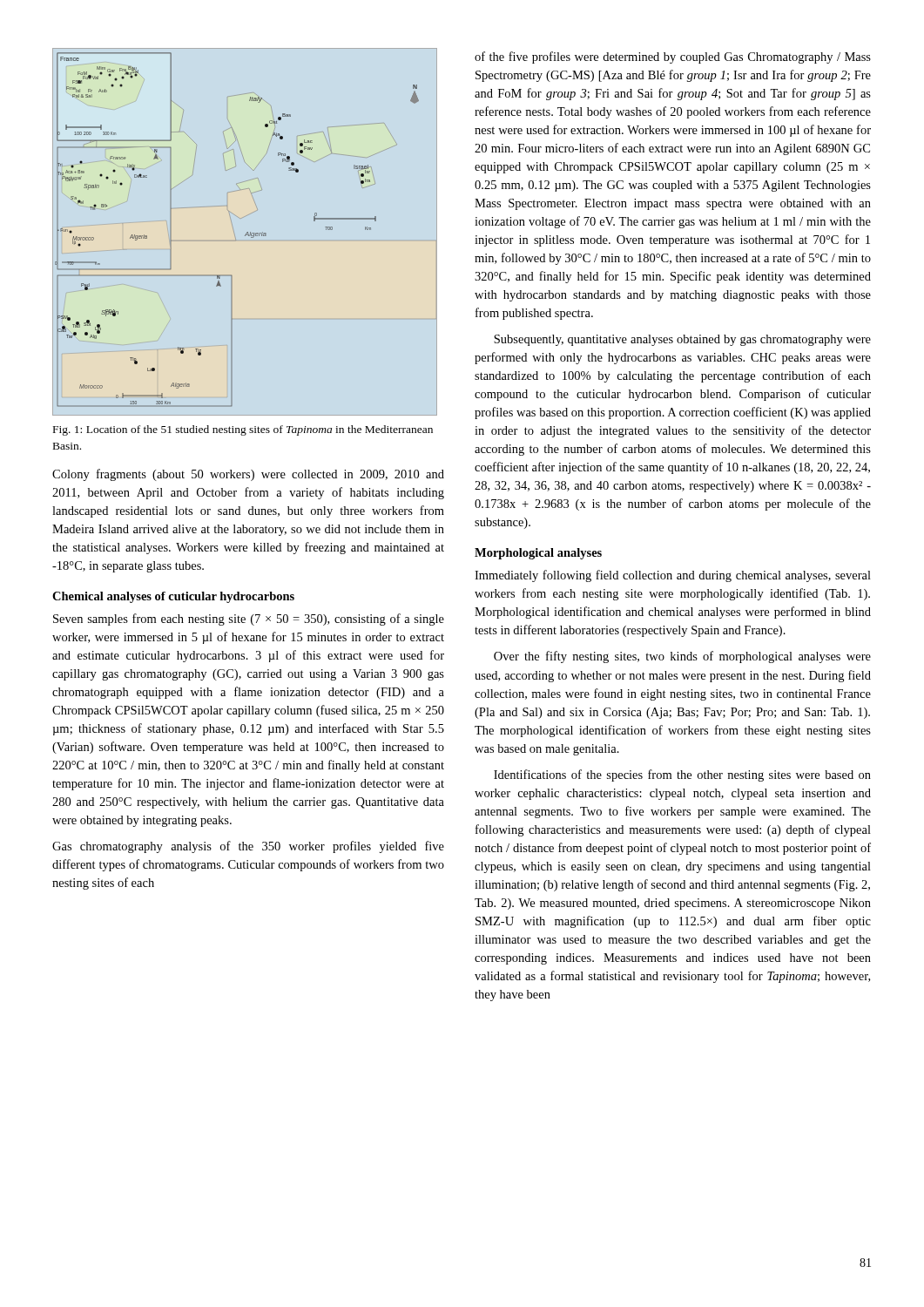The image size is (924, 1307).
Task: Point to the text block starting "Seven samples from each nesting"
Action: [248, 751]
